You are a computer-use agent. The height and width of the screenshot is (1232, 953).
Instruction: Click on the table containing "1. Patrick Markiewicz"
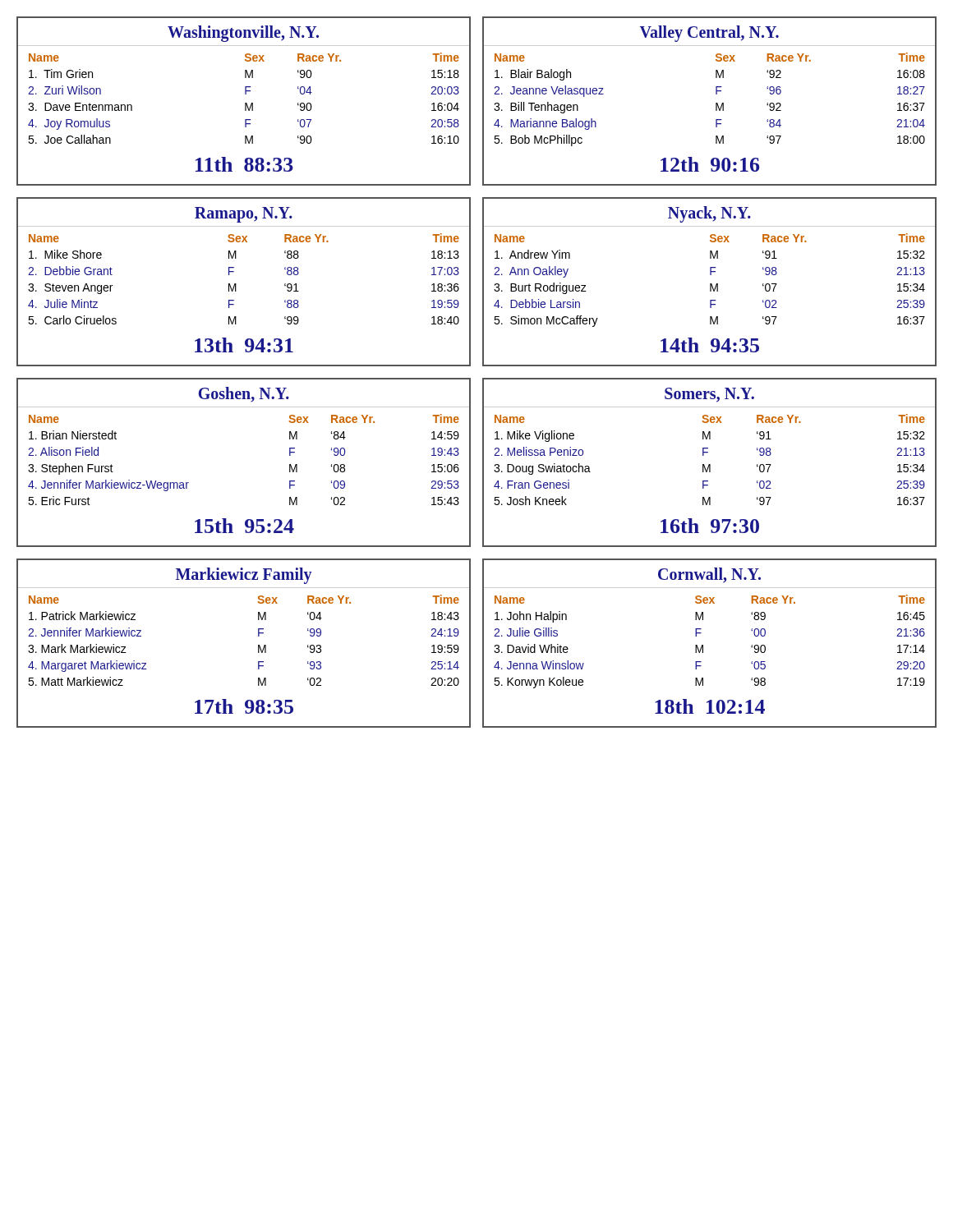(x=244, y=643)
